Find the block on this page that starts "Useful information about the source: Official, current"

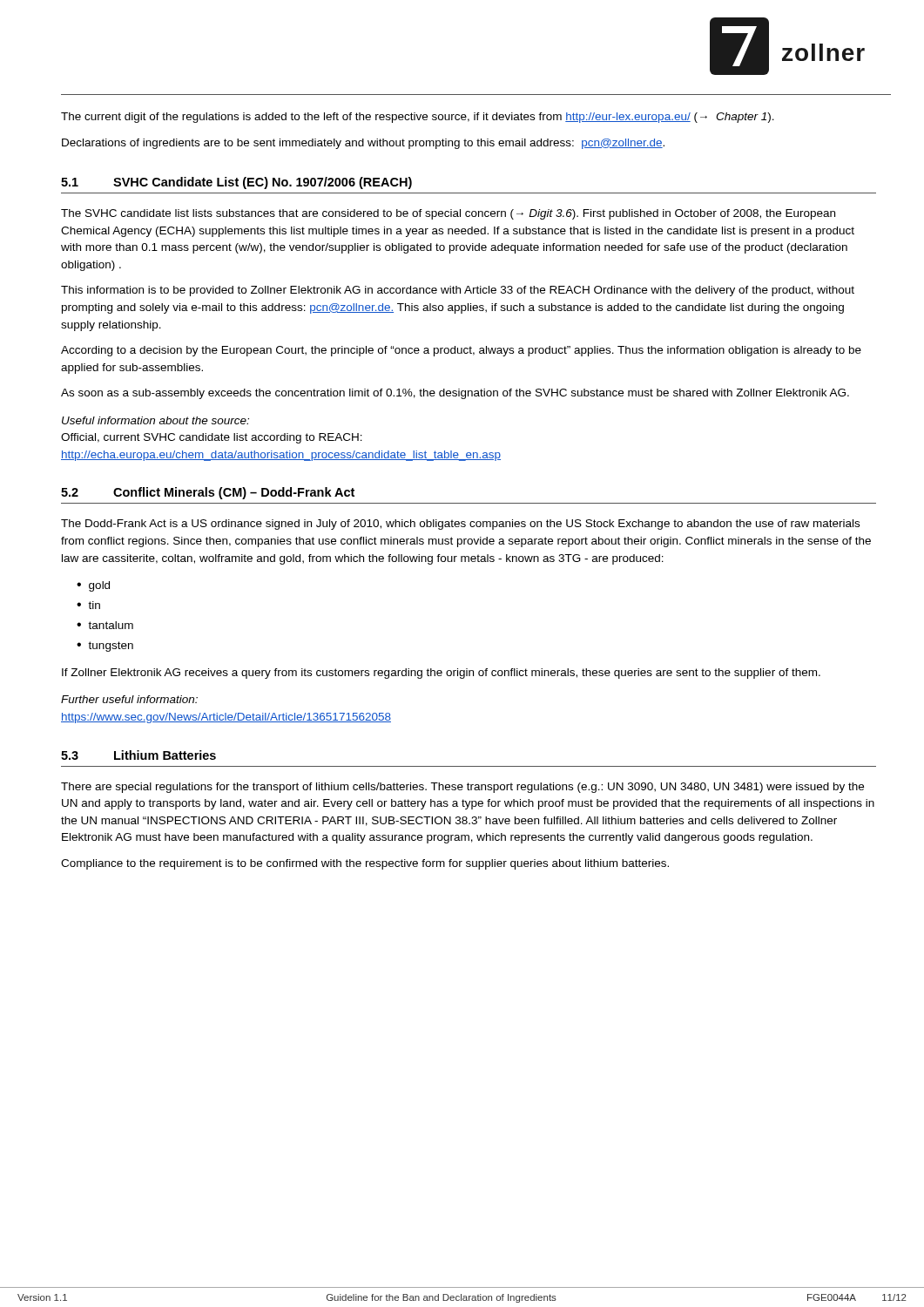point(281,437)
